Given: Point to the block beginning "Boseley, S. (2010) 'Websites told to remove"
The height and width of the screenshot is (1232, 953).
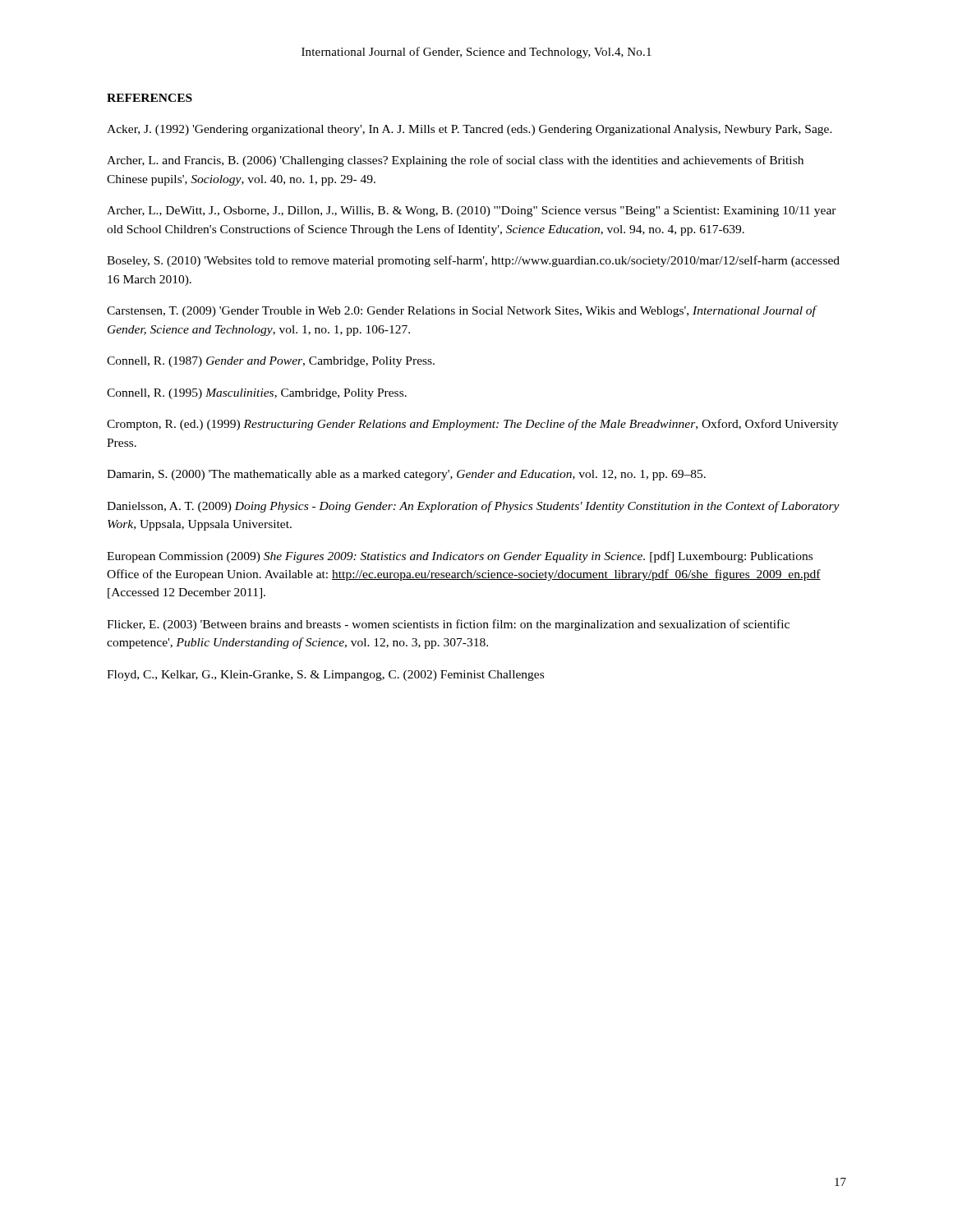Looking at the screenshot, I should click(473, 270).
